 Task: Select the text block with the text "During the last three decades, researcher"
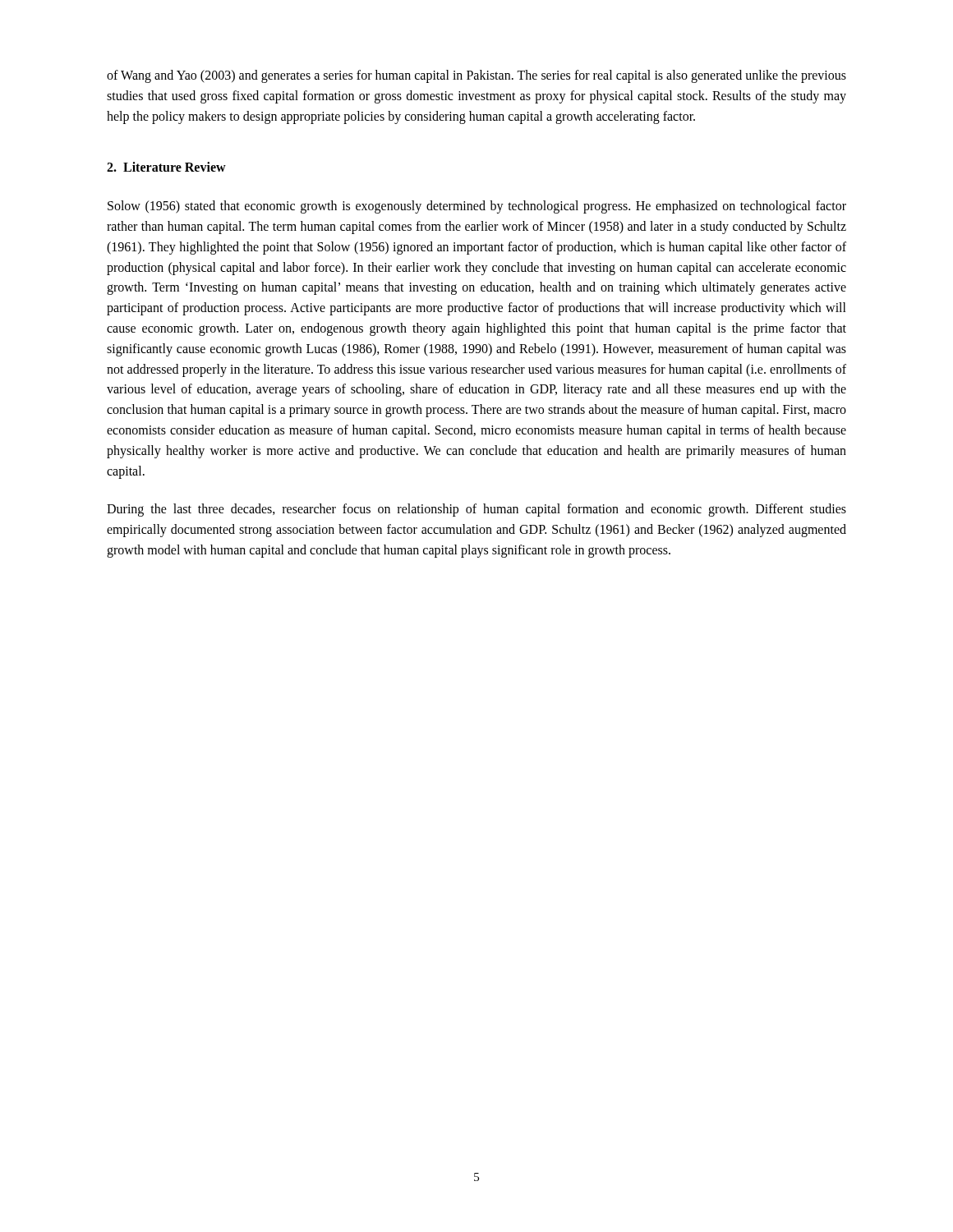click(x=476, y=530)
